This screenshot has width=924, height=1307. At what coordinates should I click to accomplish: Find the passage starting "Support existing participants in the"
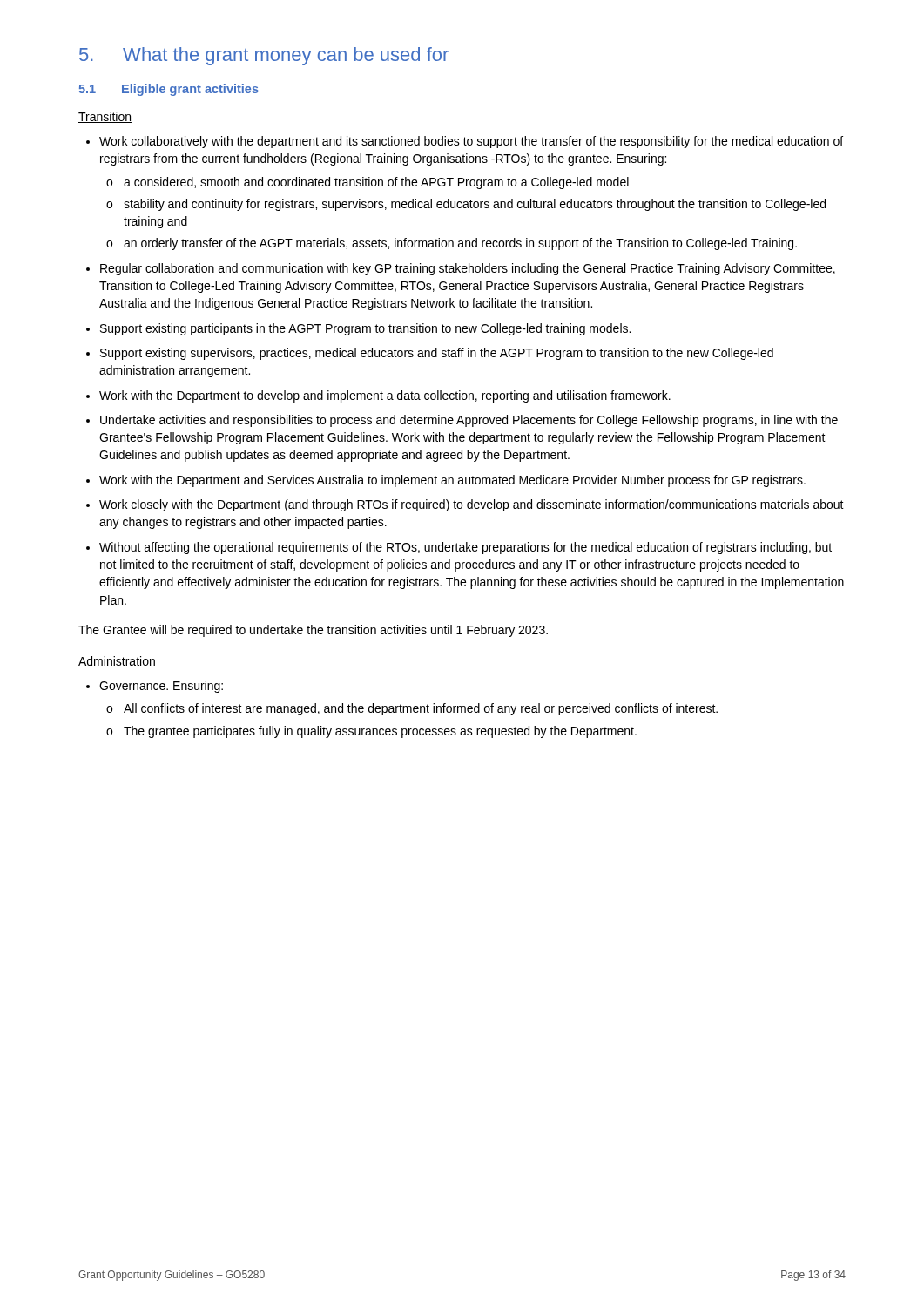point(462,328)
